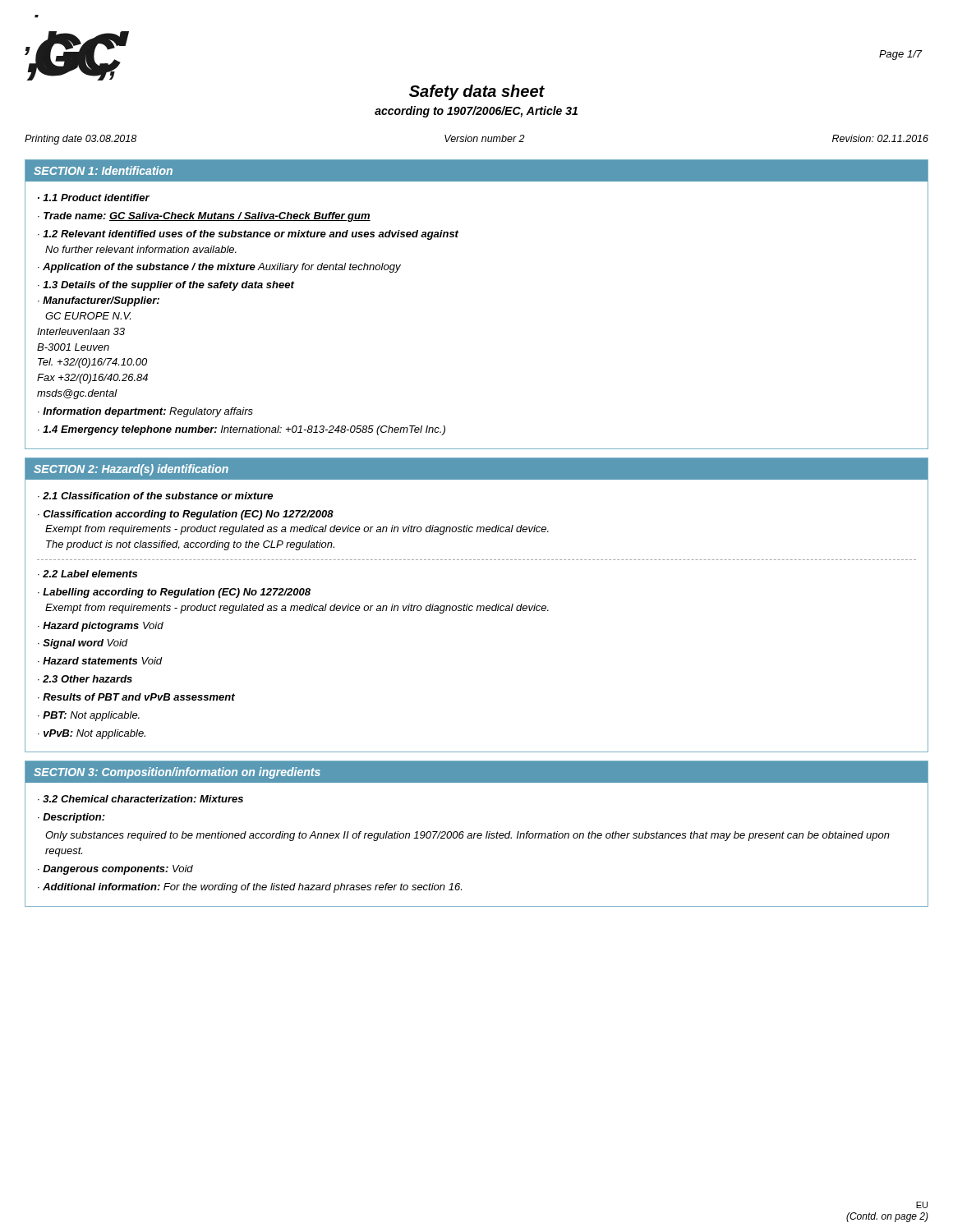Find the list item that reads "· 1.2 Relevant"
Image resolution: width=953 pixels, height=1232 pixels.
click(x=248, y=241)
